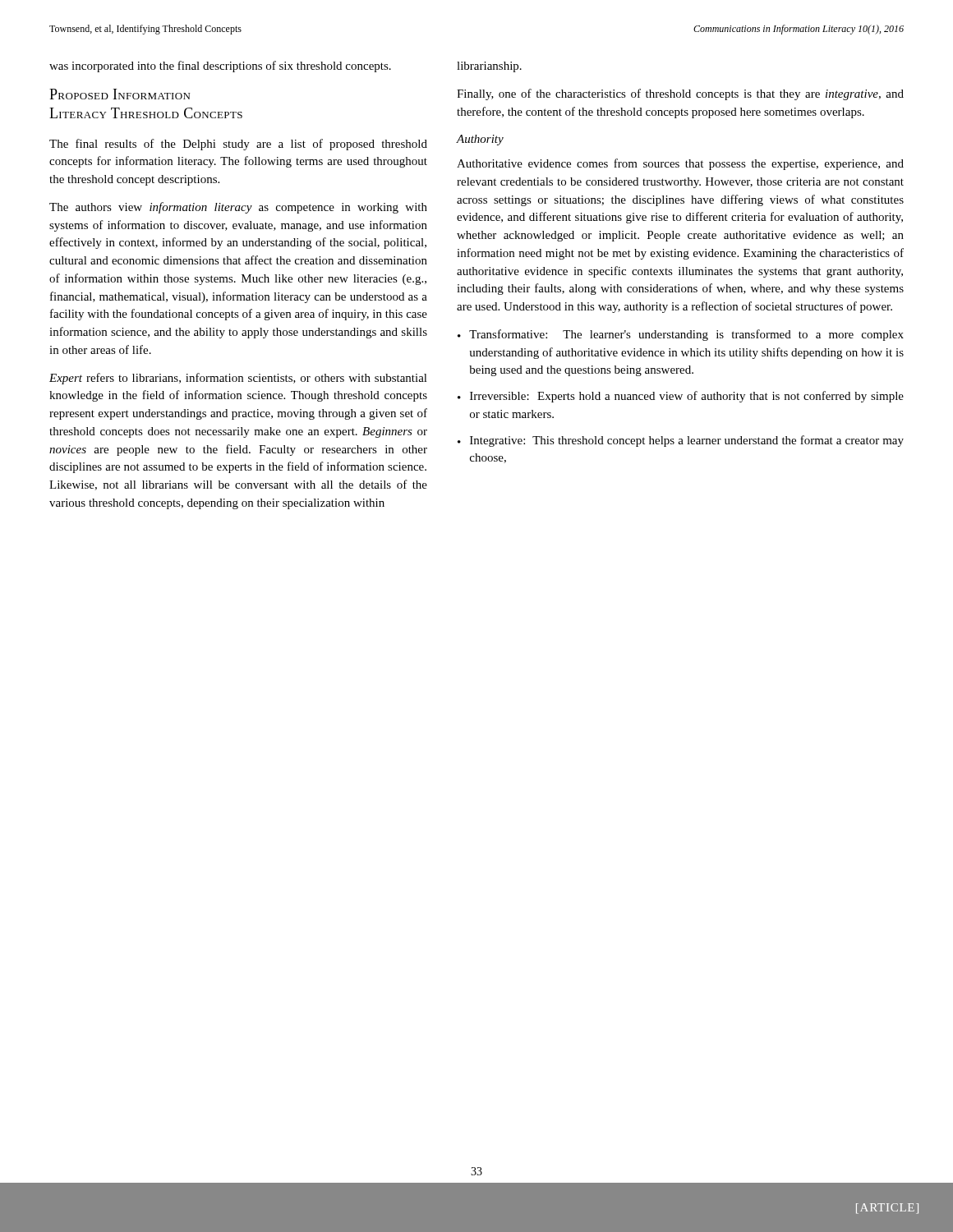Navigate to the element starting "Expert refers to librarians, information scientists, or others"
The image size is (953, 1232).
point(238,441)
